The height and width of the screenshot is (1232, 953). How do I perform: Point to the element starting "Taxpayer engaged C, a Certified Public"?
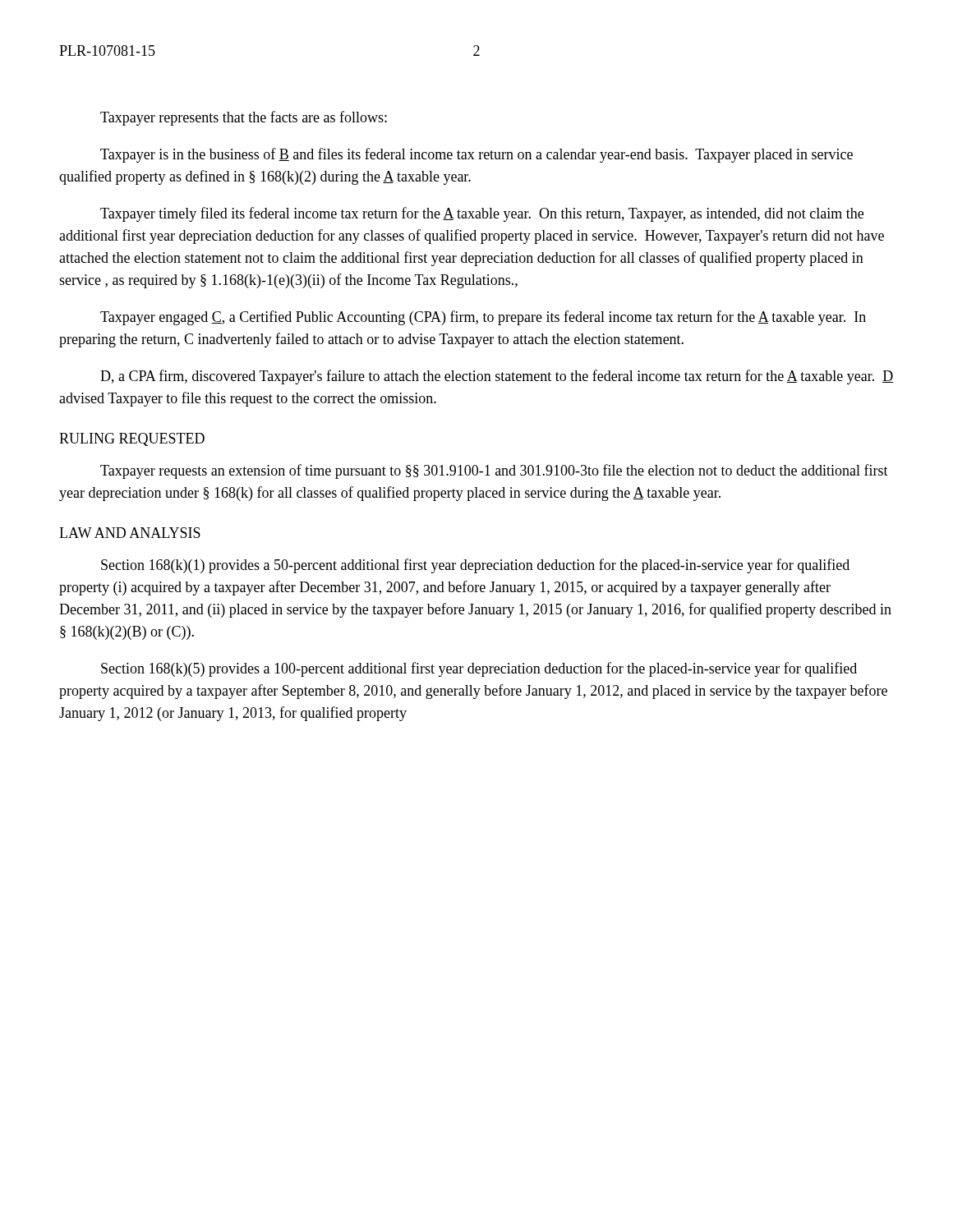463,328
